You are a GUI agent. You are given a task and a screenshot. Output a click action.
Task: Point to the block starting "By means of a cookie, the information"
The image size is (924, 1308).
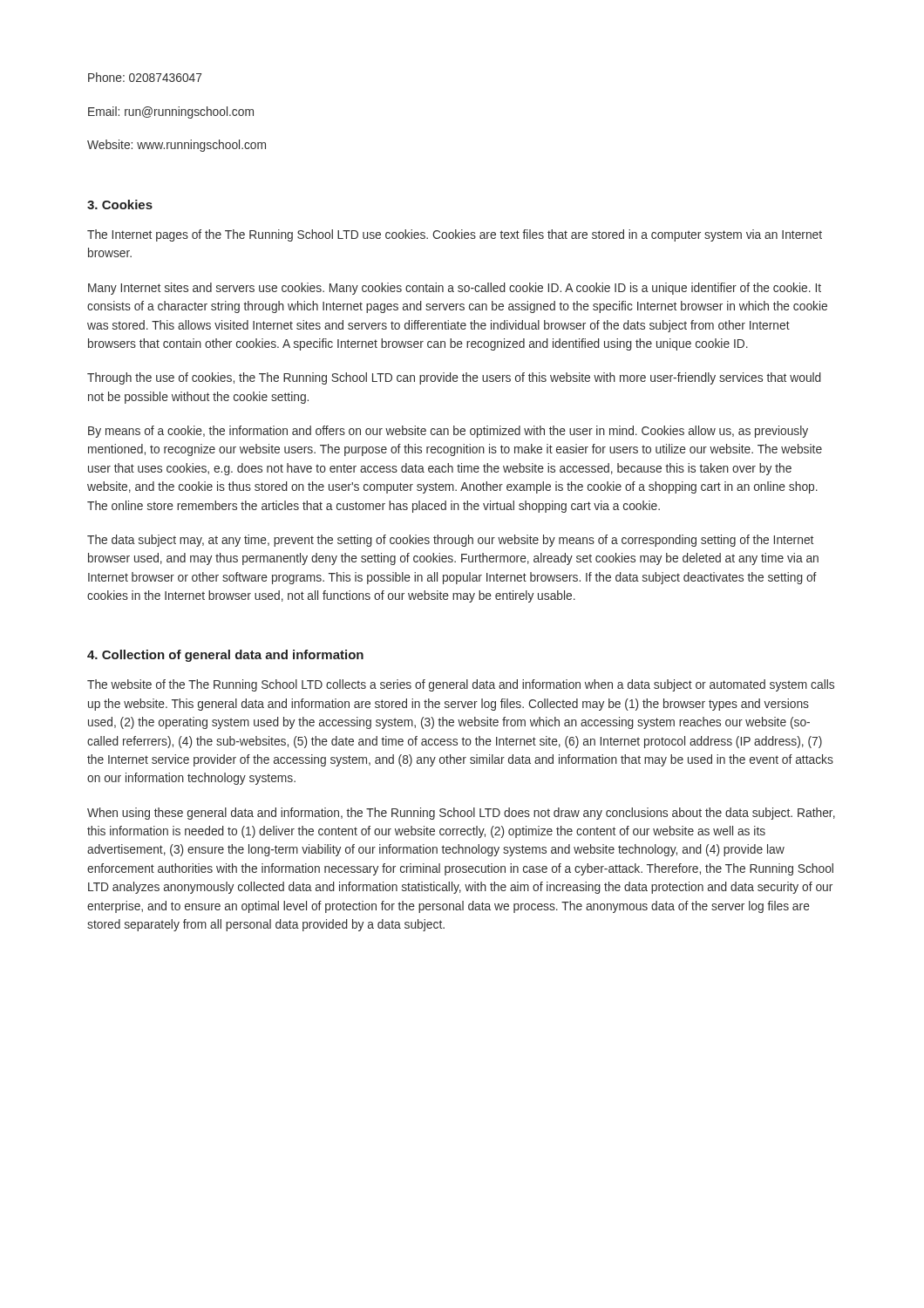tap(455, 469)
